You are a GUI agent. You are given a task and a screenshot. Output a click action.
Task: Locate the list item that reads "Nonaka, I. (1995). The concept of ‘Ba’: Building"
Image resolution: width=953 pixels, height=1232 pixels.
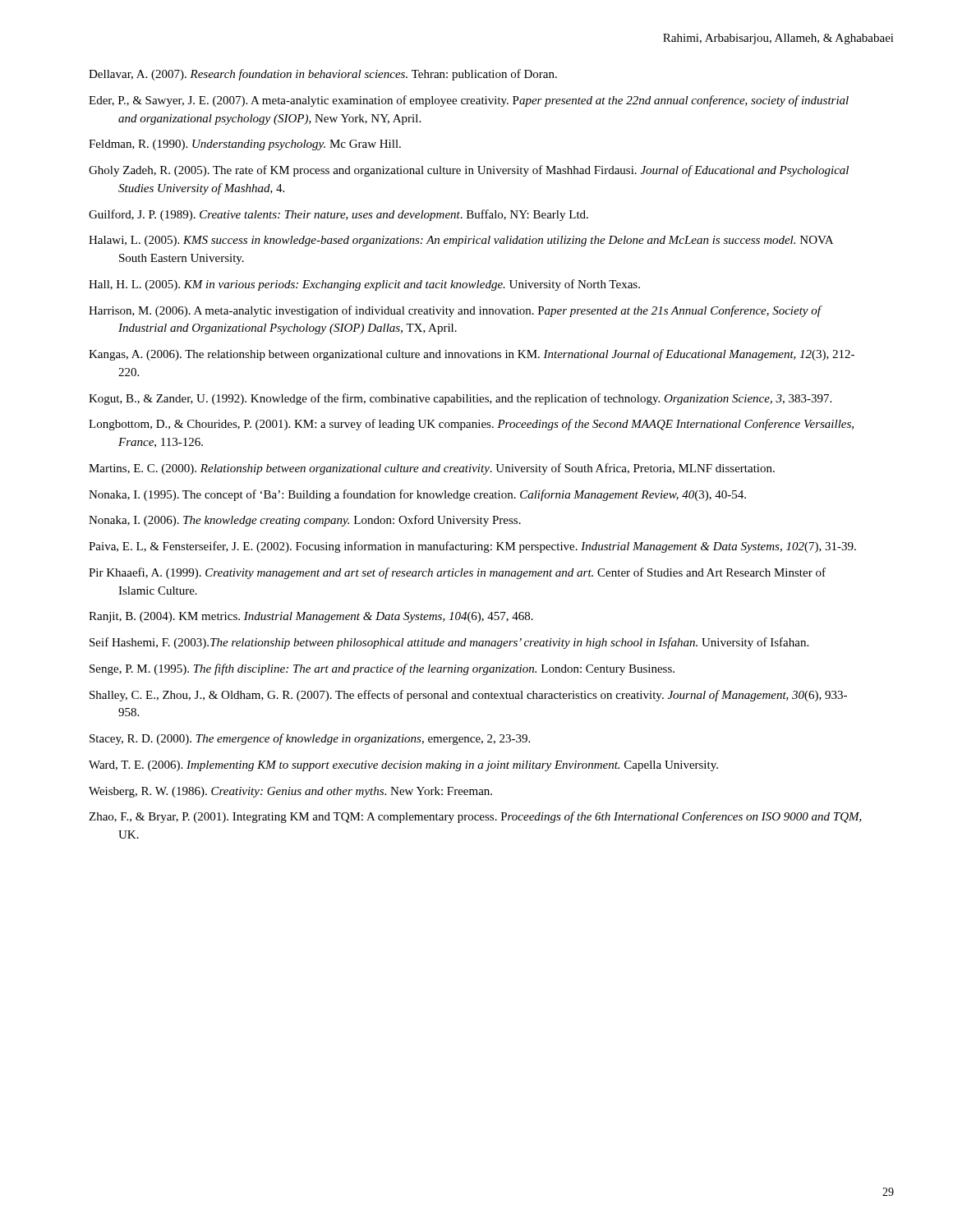(x=418, y=494)
